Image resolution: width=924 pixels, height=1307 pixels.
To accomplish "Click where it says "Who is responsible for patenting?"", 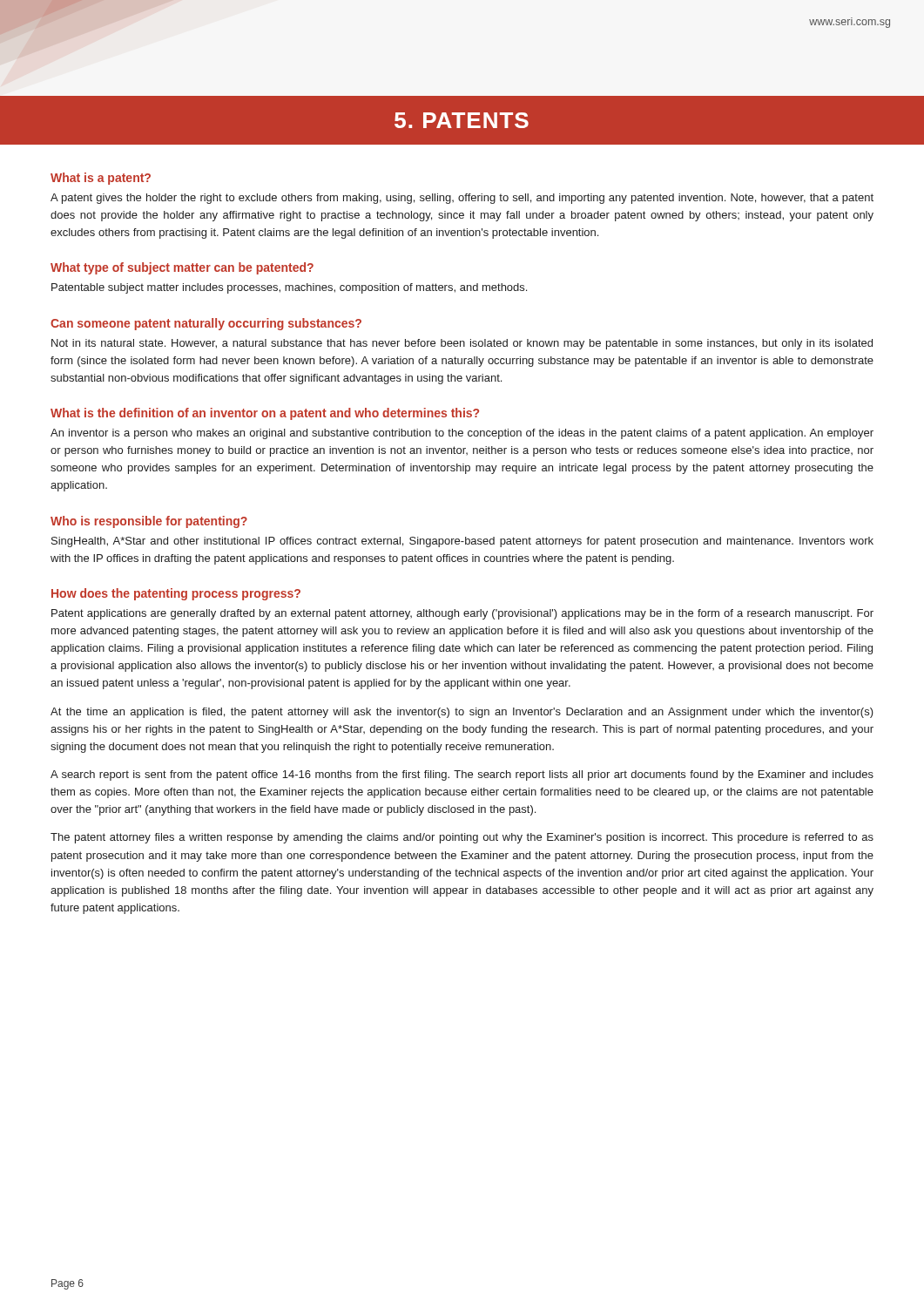I will (x=149, y=521).
